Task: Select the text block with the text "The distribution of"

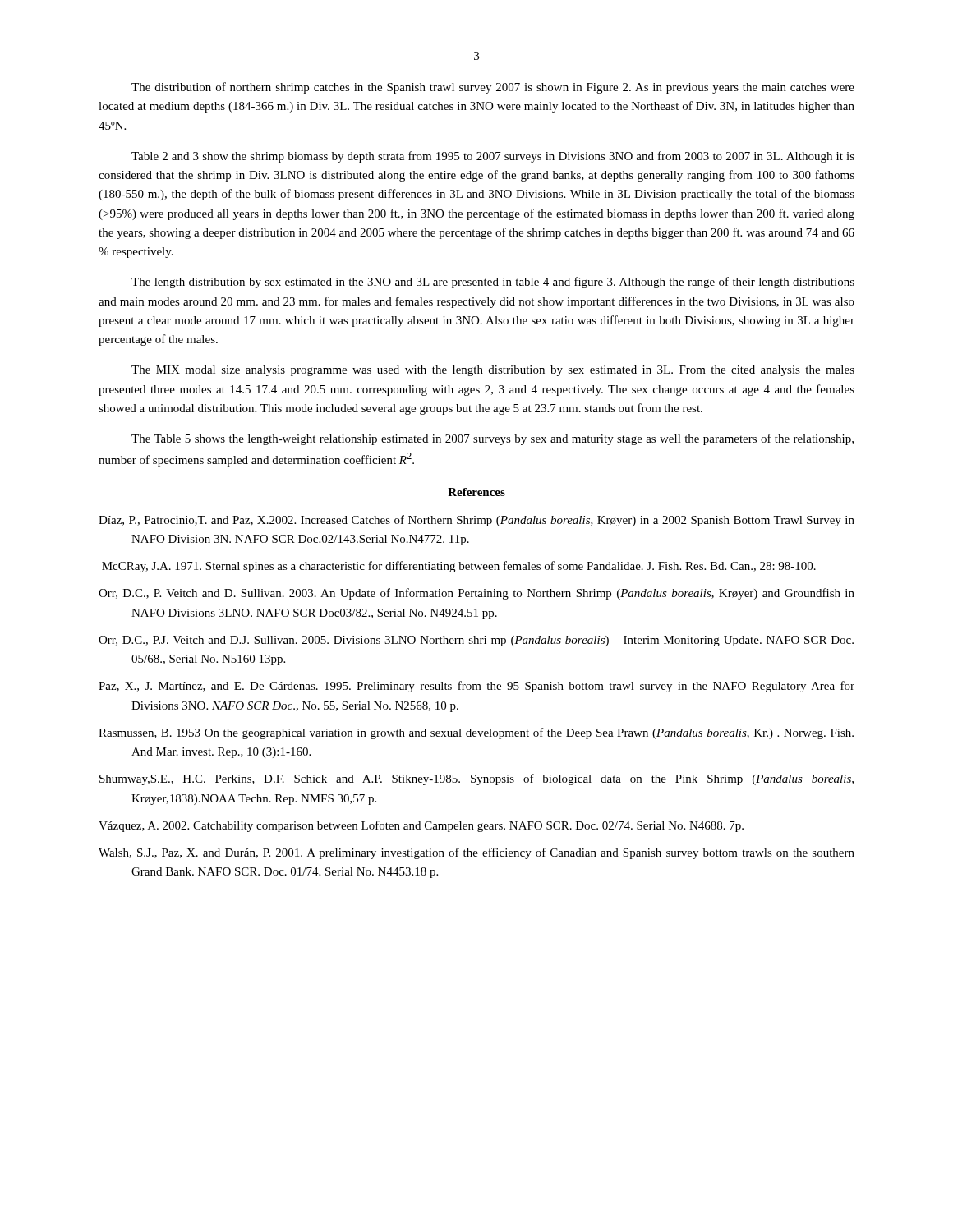Action: (x=476, y=106)
